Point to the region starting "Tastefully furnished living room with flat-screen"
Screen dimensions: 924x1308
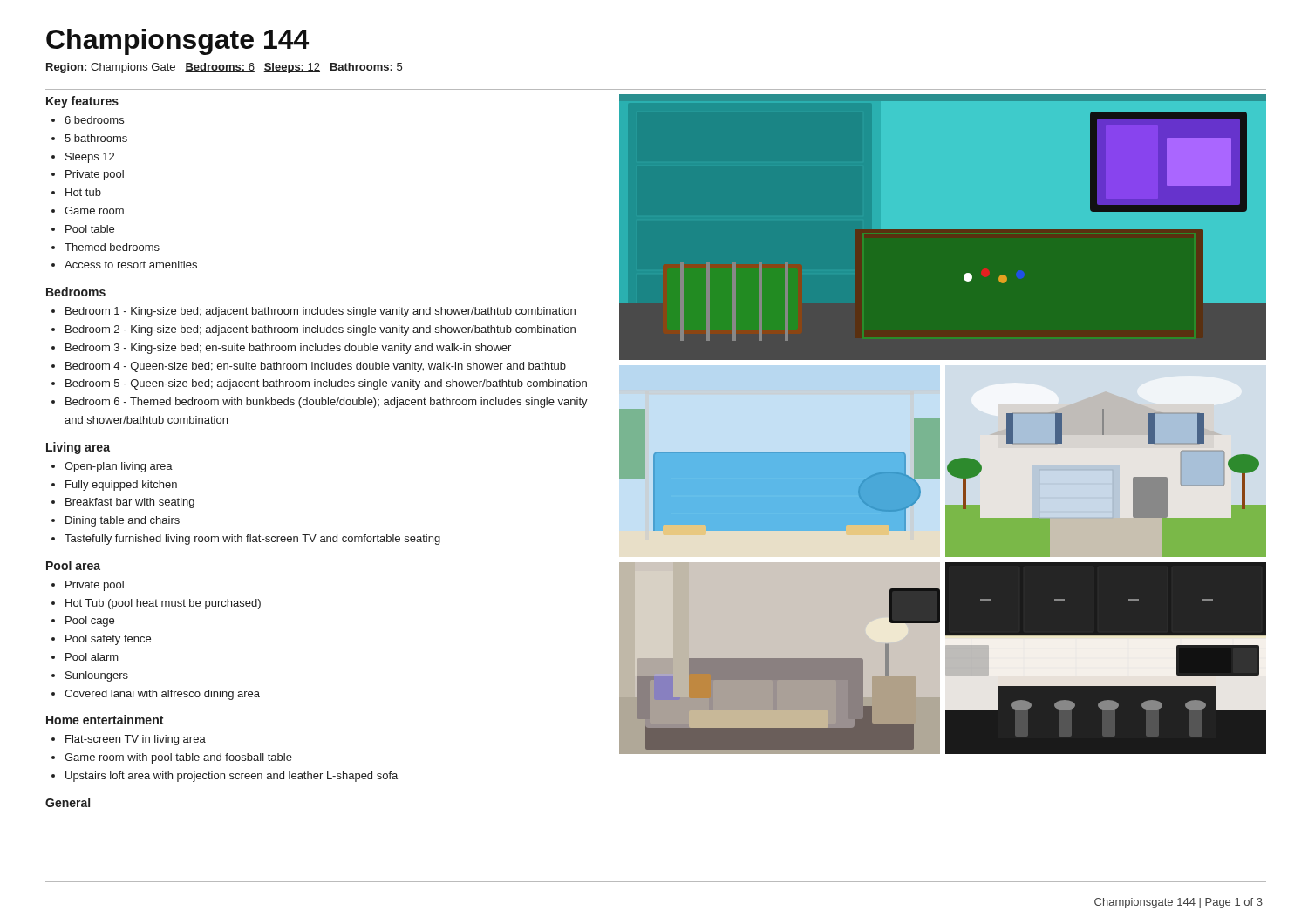point(253,538)
